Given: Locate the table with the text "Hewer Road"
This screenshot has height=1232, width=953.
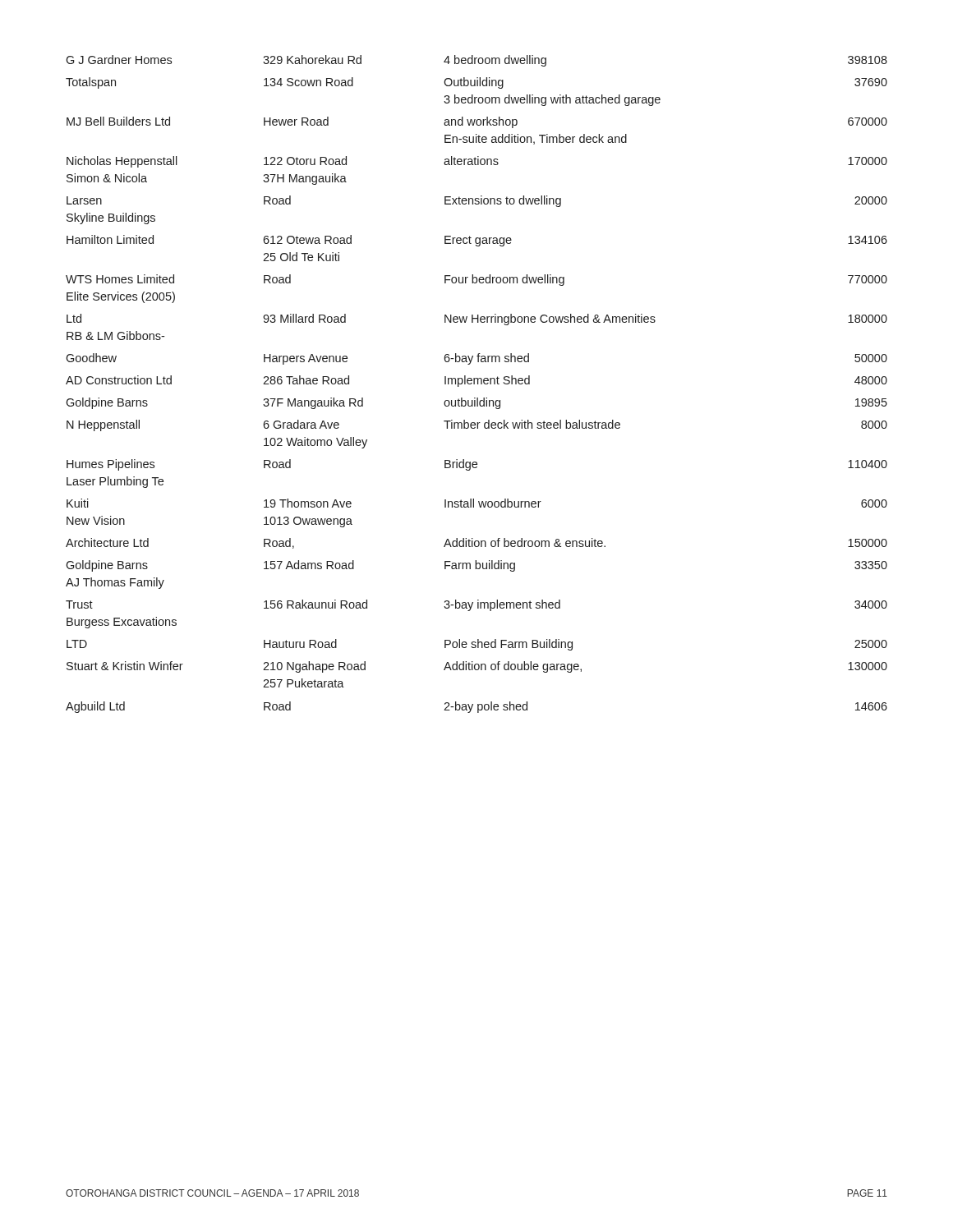Looking at the screenshot, I should (476, 383).
